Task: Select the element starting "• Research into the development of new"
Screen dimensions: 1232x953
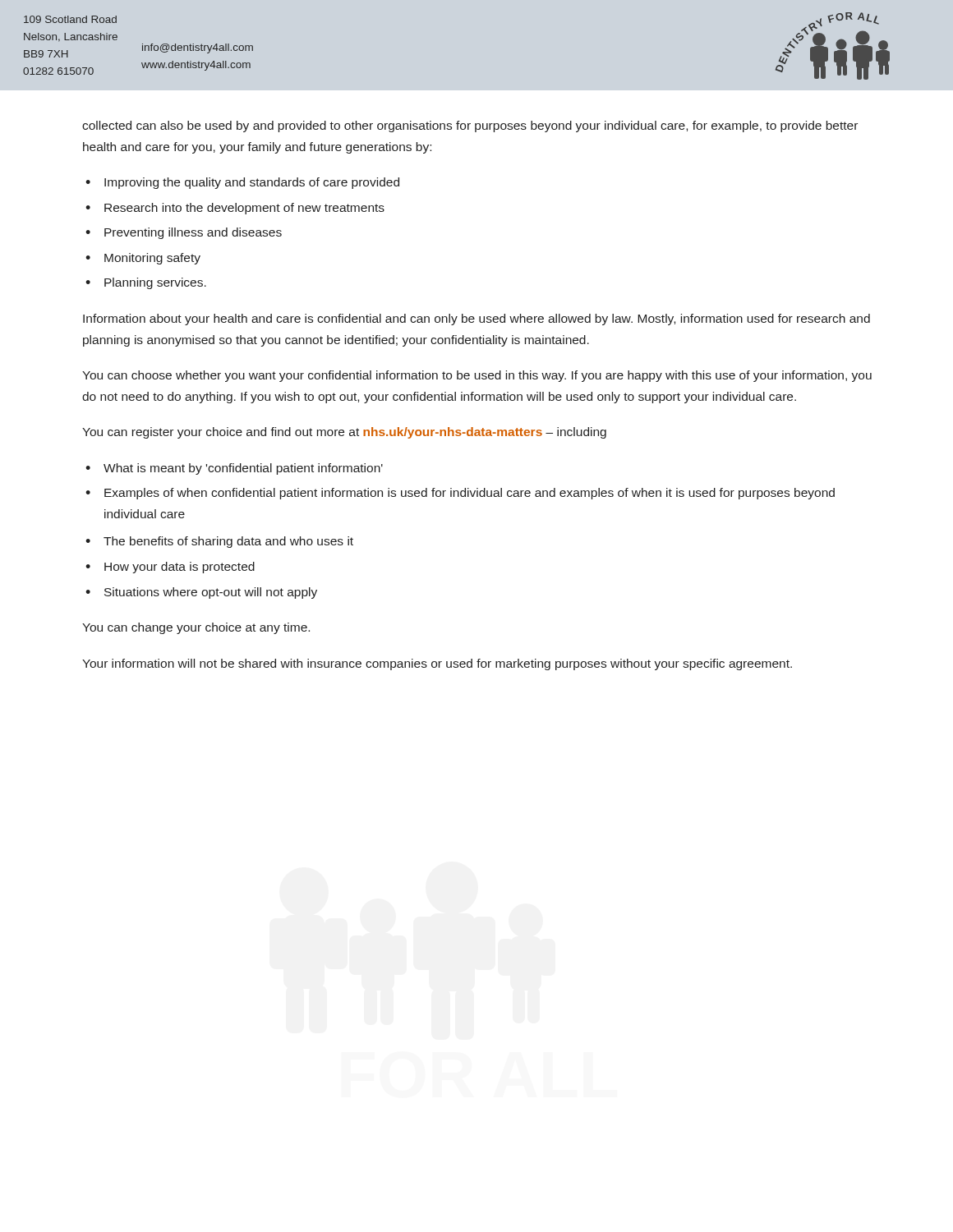Action: 235,207
